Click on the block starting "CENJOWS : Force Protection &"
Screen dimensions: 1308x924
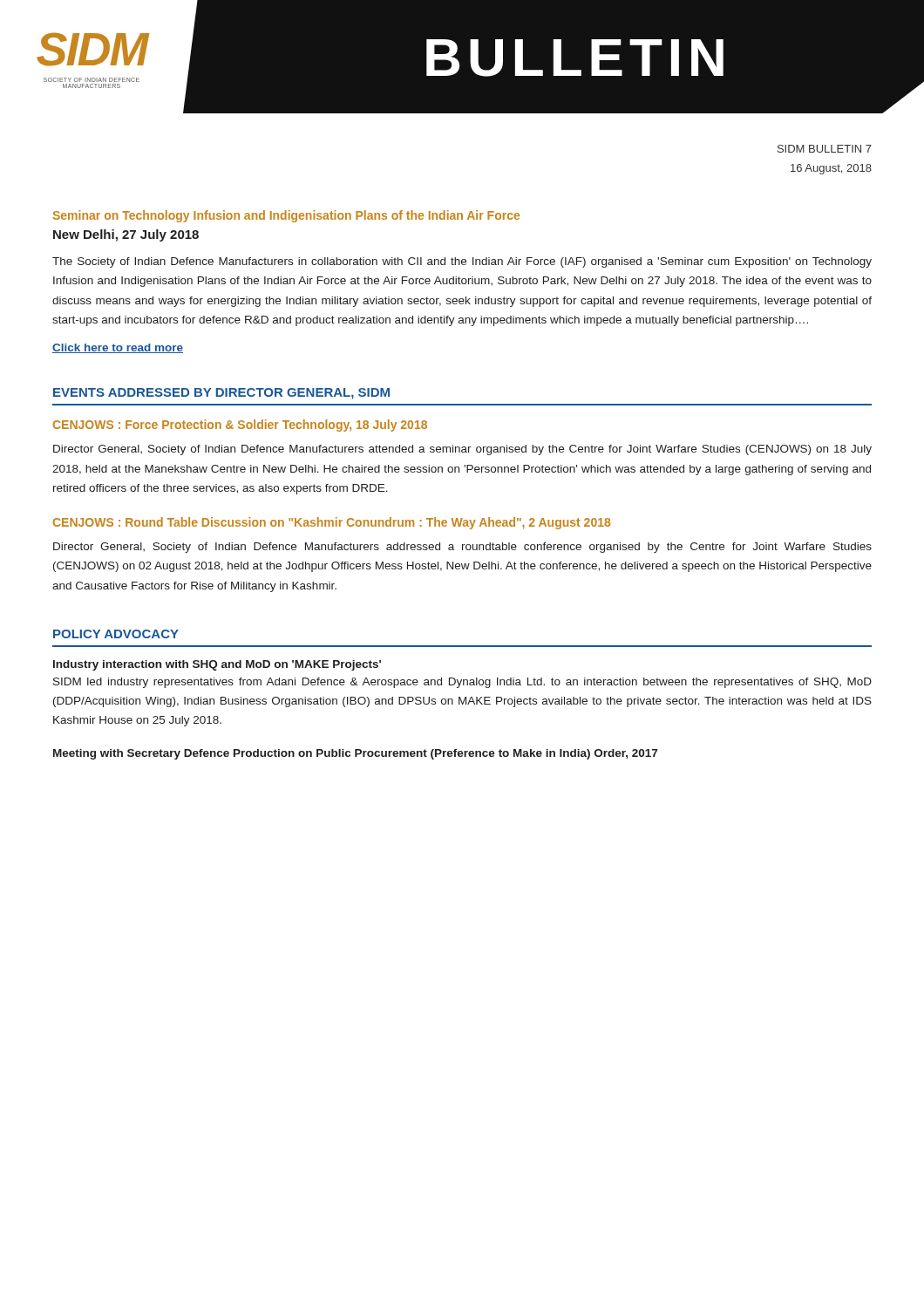click(240, 425)
